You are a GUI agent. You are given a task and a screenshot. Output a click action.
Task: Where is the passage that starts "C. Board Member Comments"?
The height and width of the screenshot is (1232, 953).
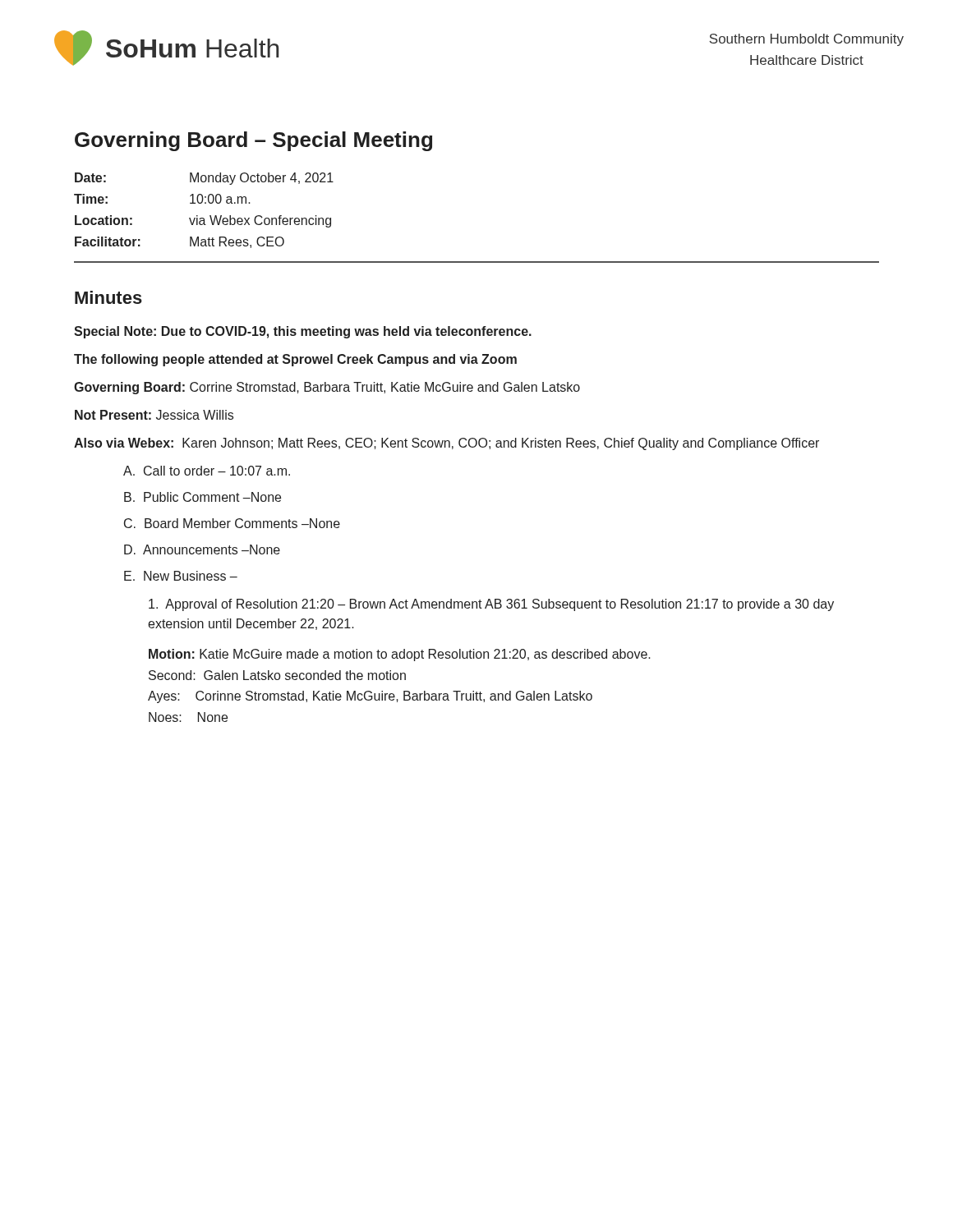pyautogui.click(x=232, y=524)
